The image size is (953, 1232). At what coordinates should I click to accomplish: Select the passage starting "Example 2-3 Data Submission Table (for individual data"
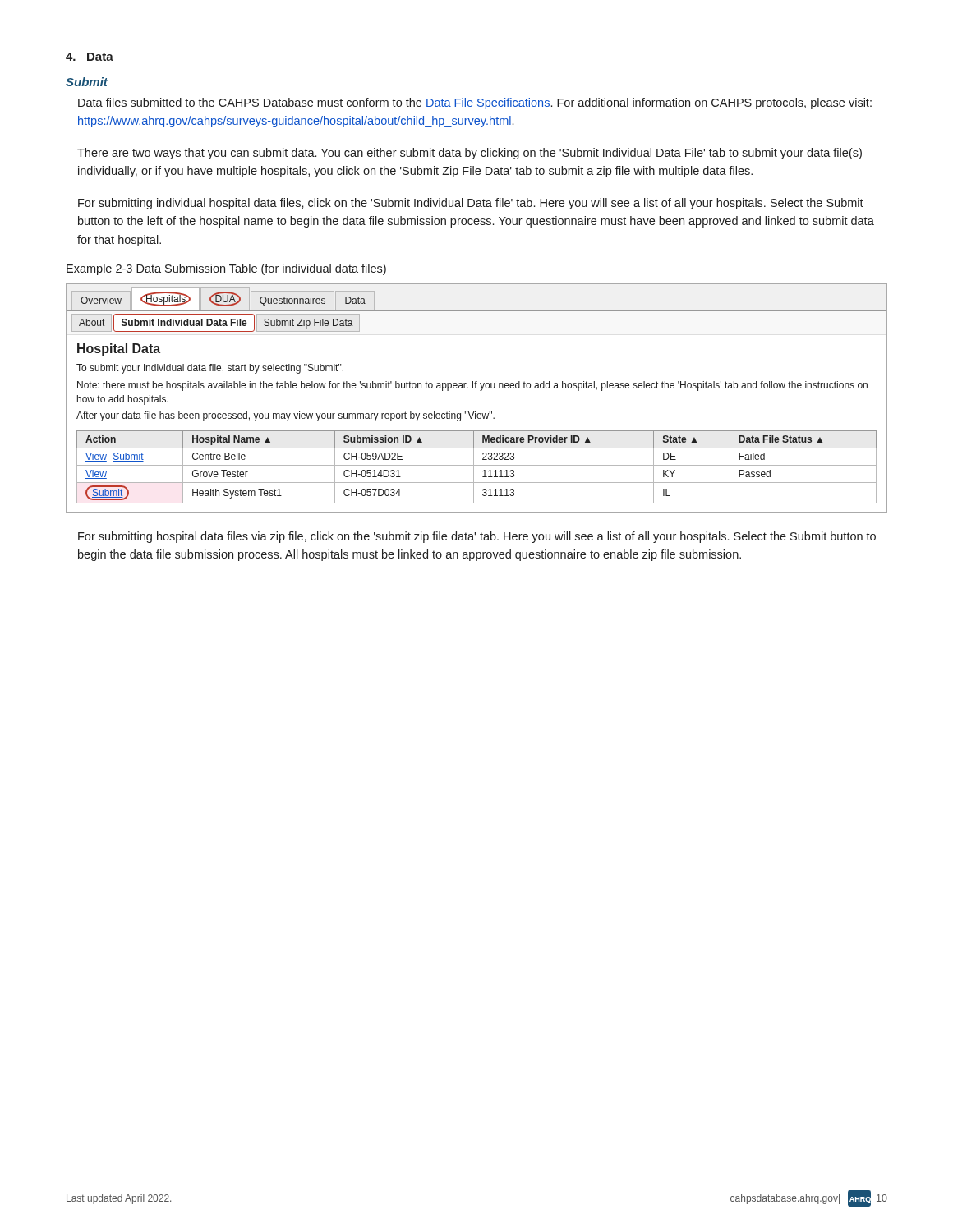226,269
